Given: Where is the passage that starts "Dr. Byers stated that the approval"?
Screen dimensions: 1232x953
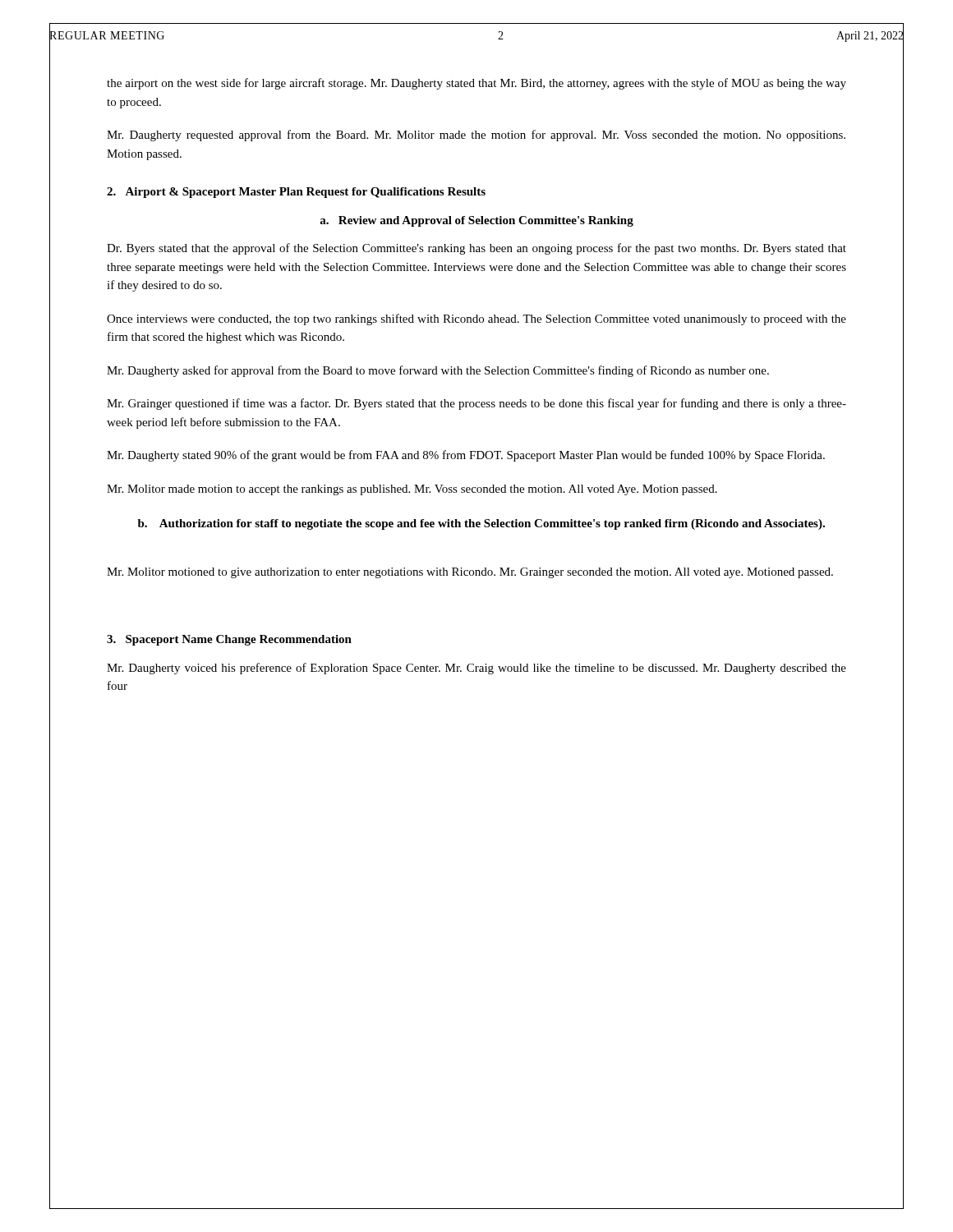Looking at the screenshot, I should point(476,267).
